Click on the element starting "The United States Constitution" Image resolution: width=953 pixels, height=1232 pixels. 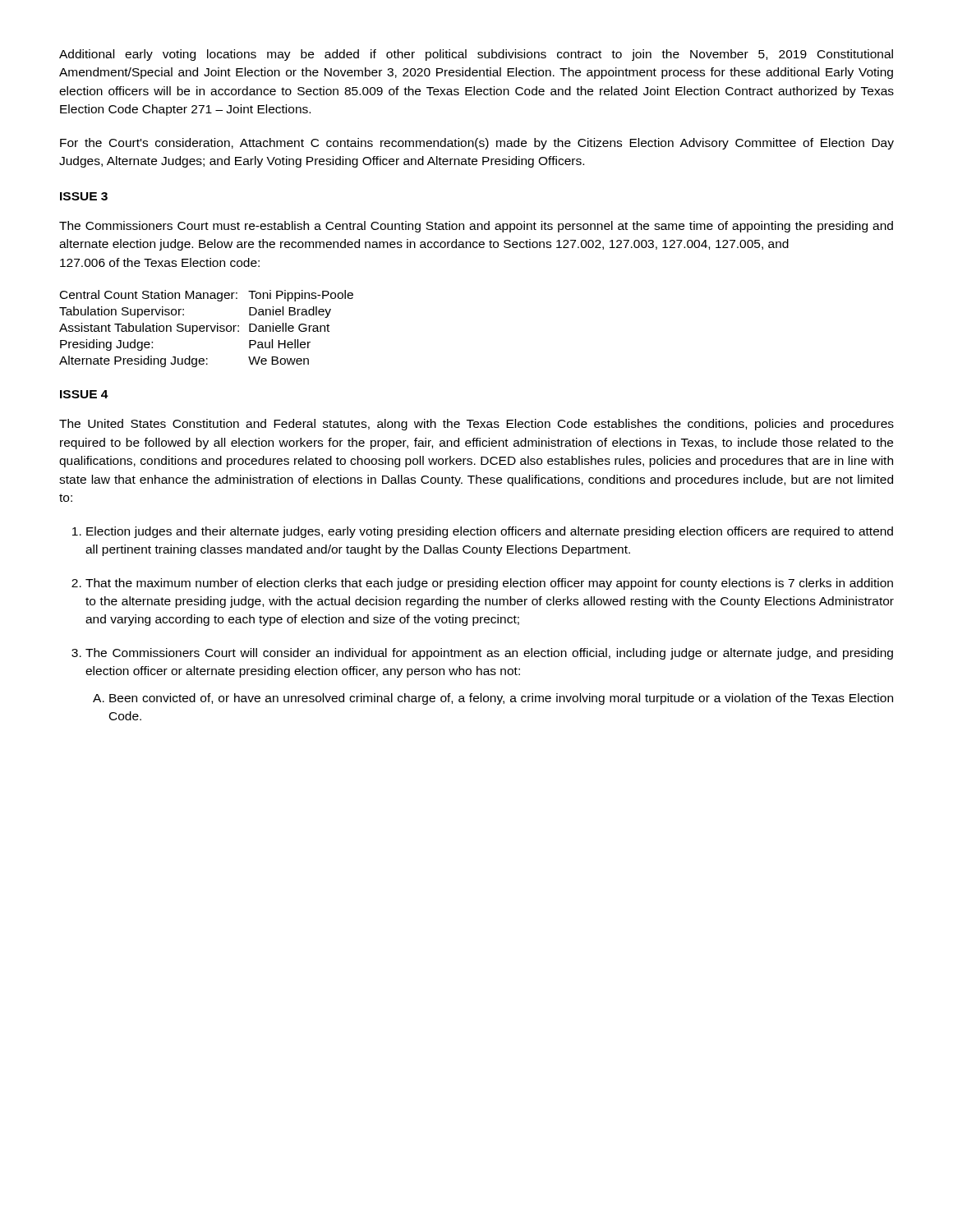click(x=476, y=460)
